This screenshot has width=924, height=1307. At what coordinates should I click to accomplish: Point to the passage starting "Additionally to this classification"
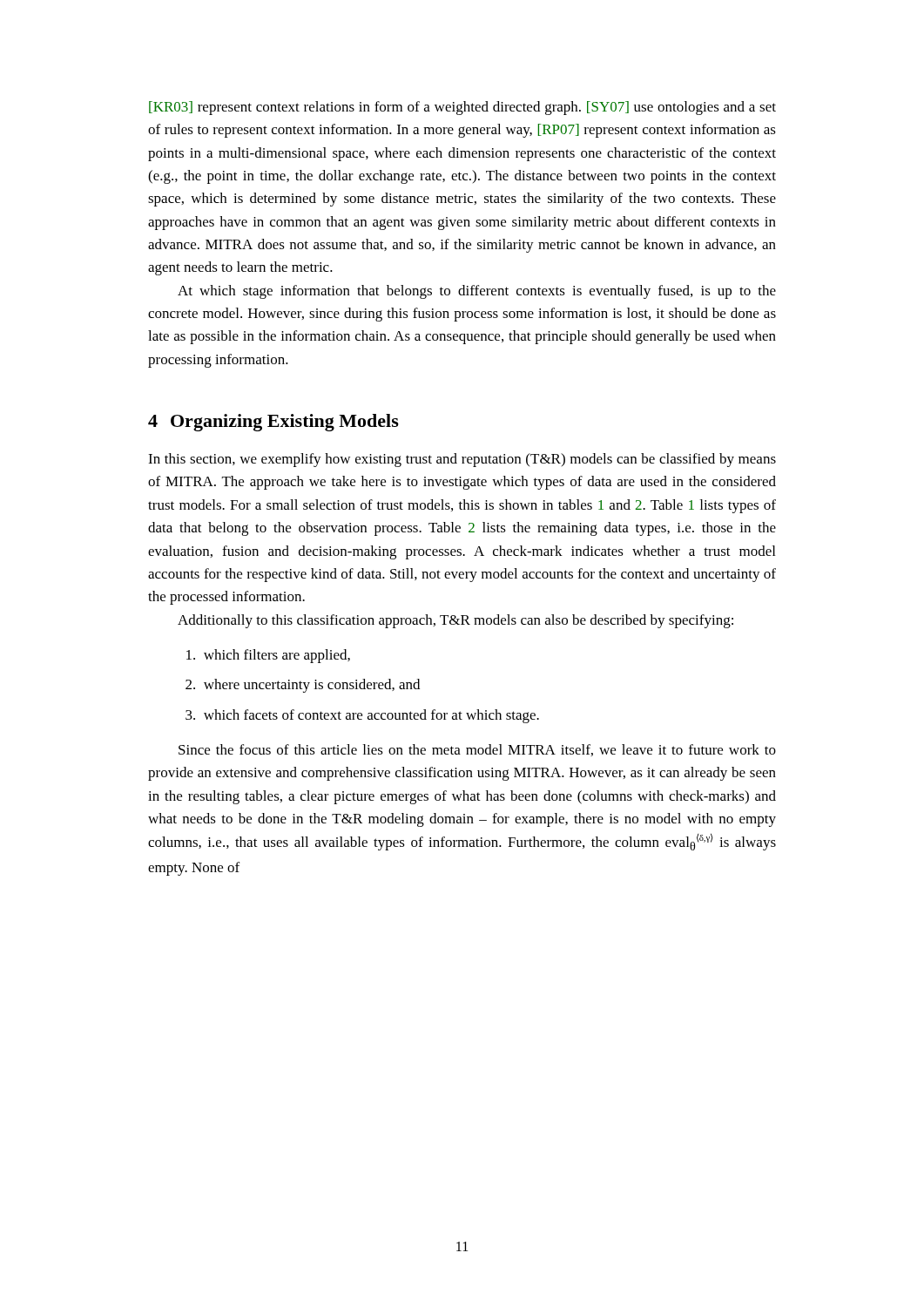point(462,620)
